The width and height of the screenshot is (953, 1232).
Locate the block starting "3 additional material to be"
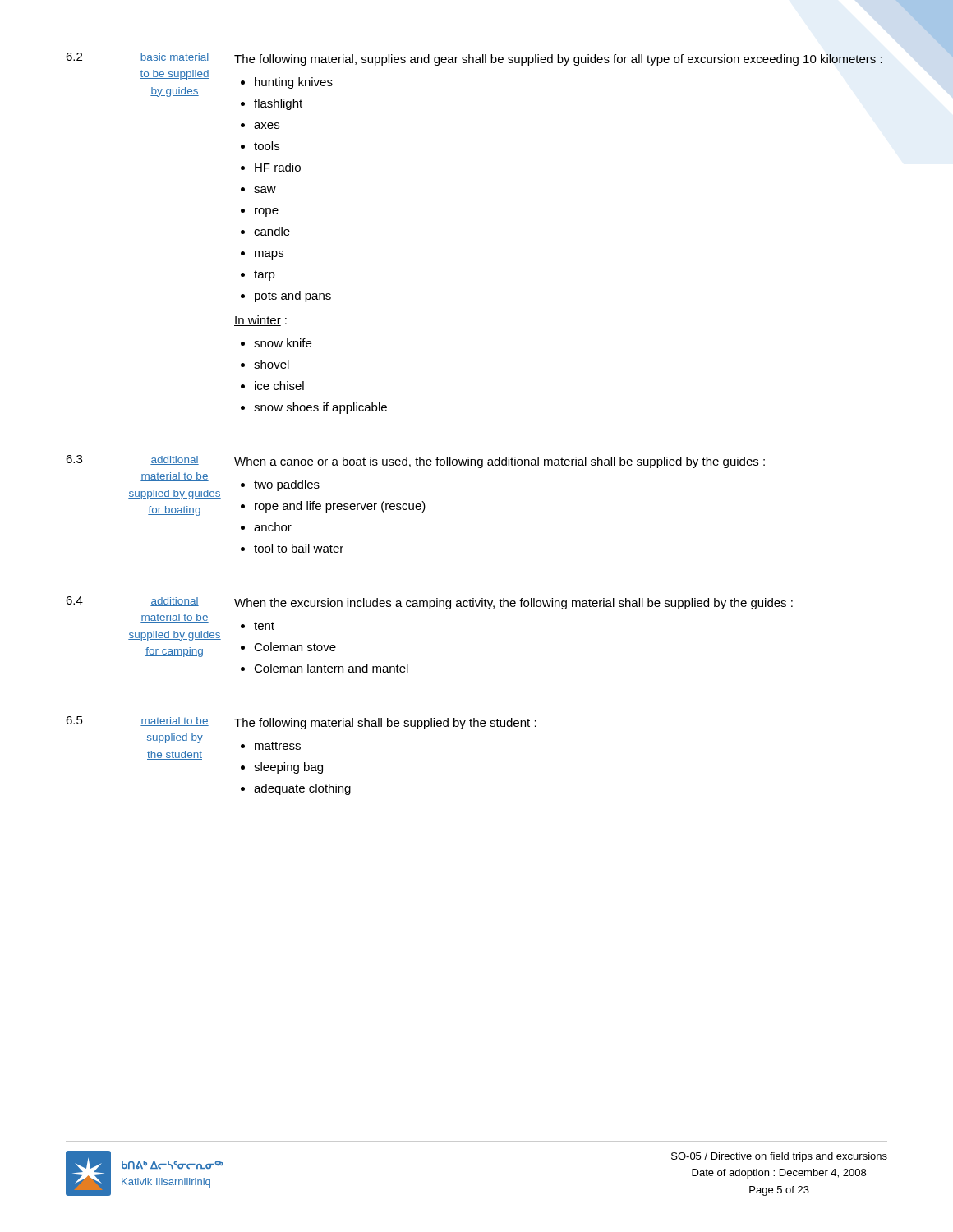coord(415,462)
